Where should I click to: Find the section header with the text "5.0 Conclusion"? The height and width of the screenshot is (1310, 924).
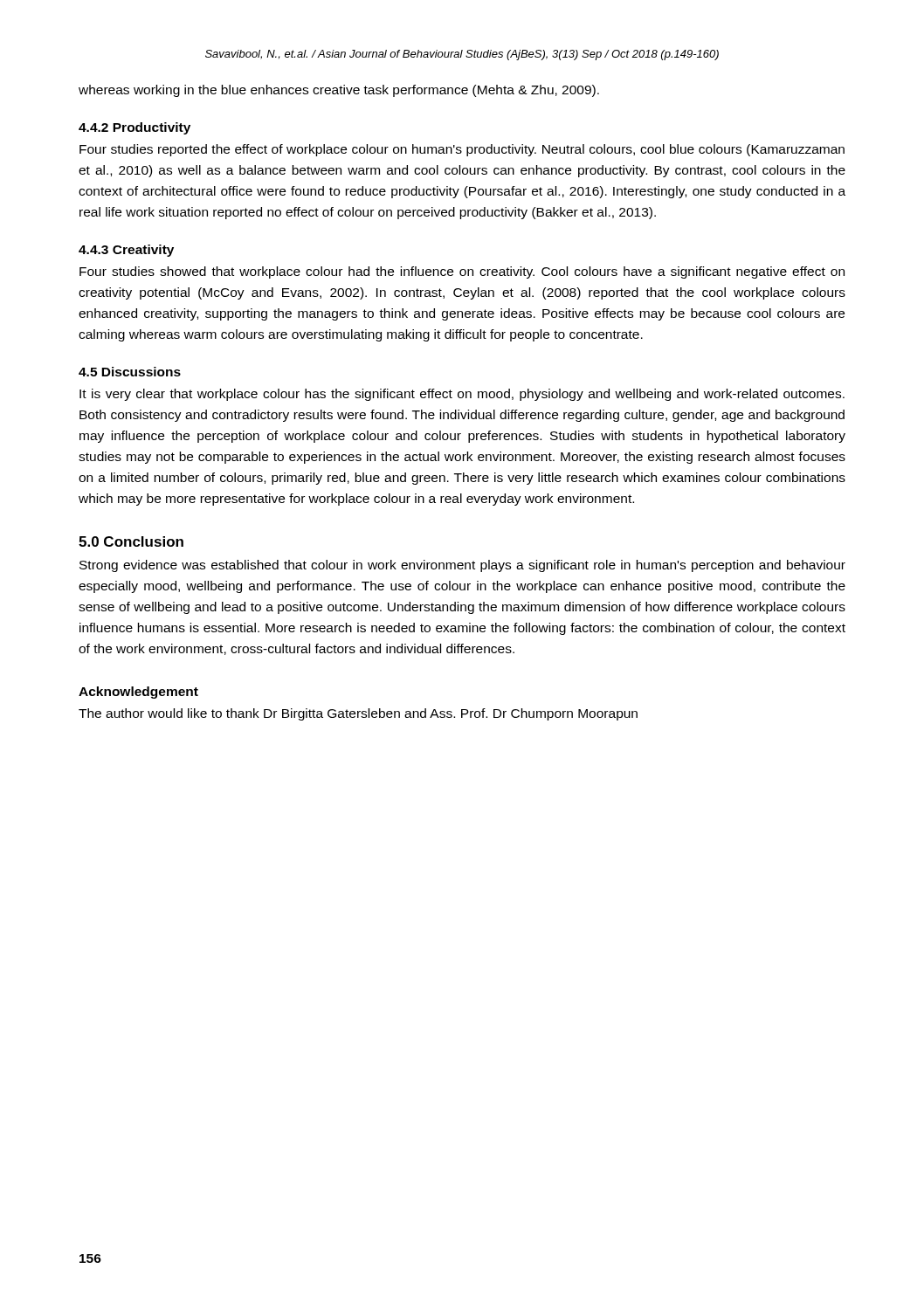coord(131,542)
